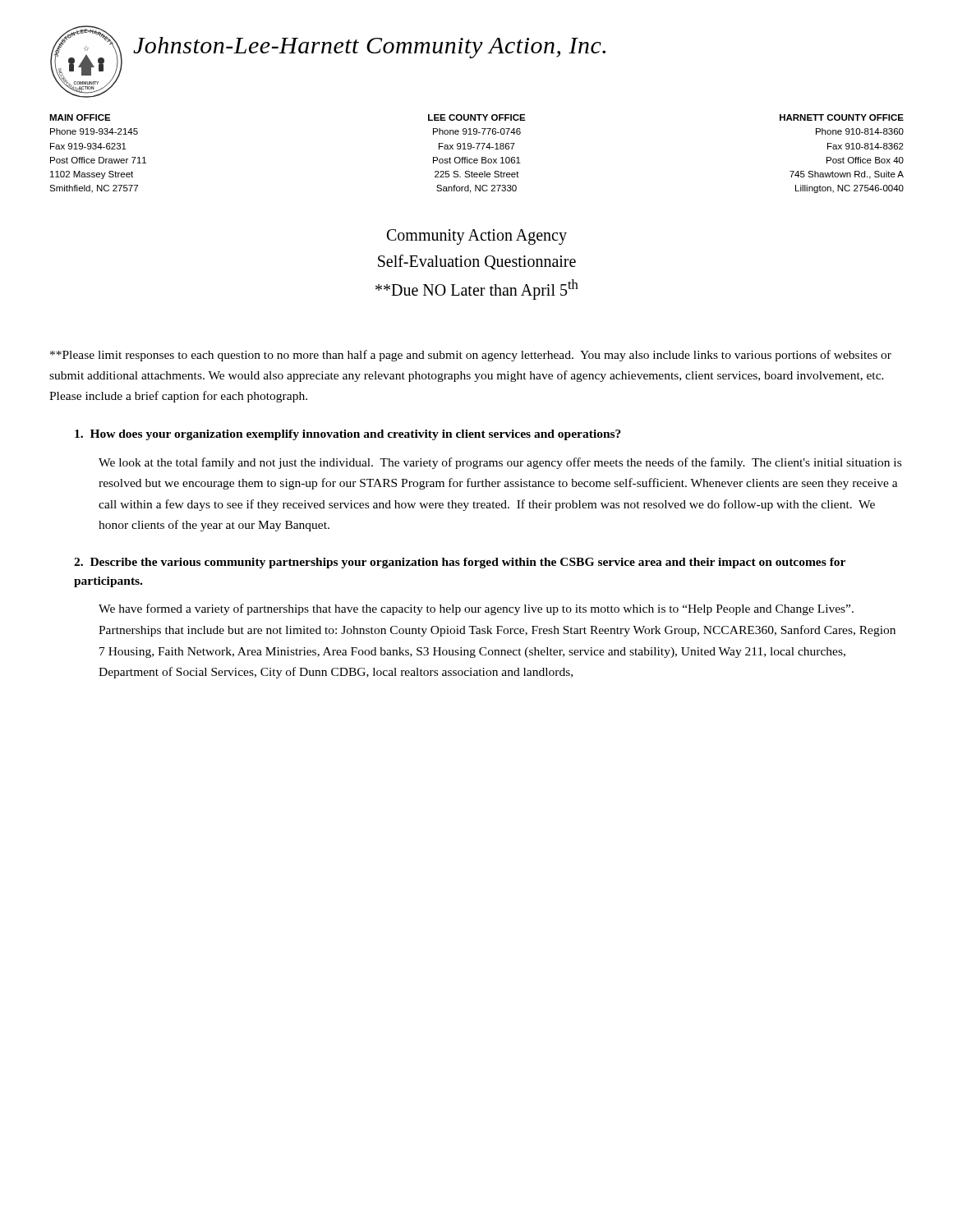The image size is (953, 1232).
Task: Locate the list item that says "How does your organization"
Action: coord(348,434)
